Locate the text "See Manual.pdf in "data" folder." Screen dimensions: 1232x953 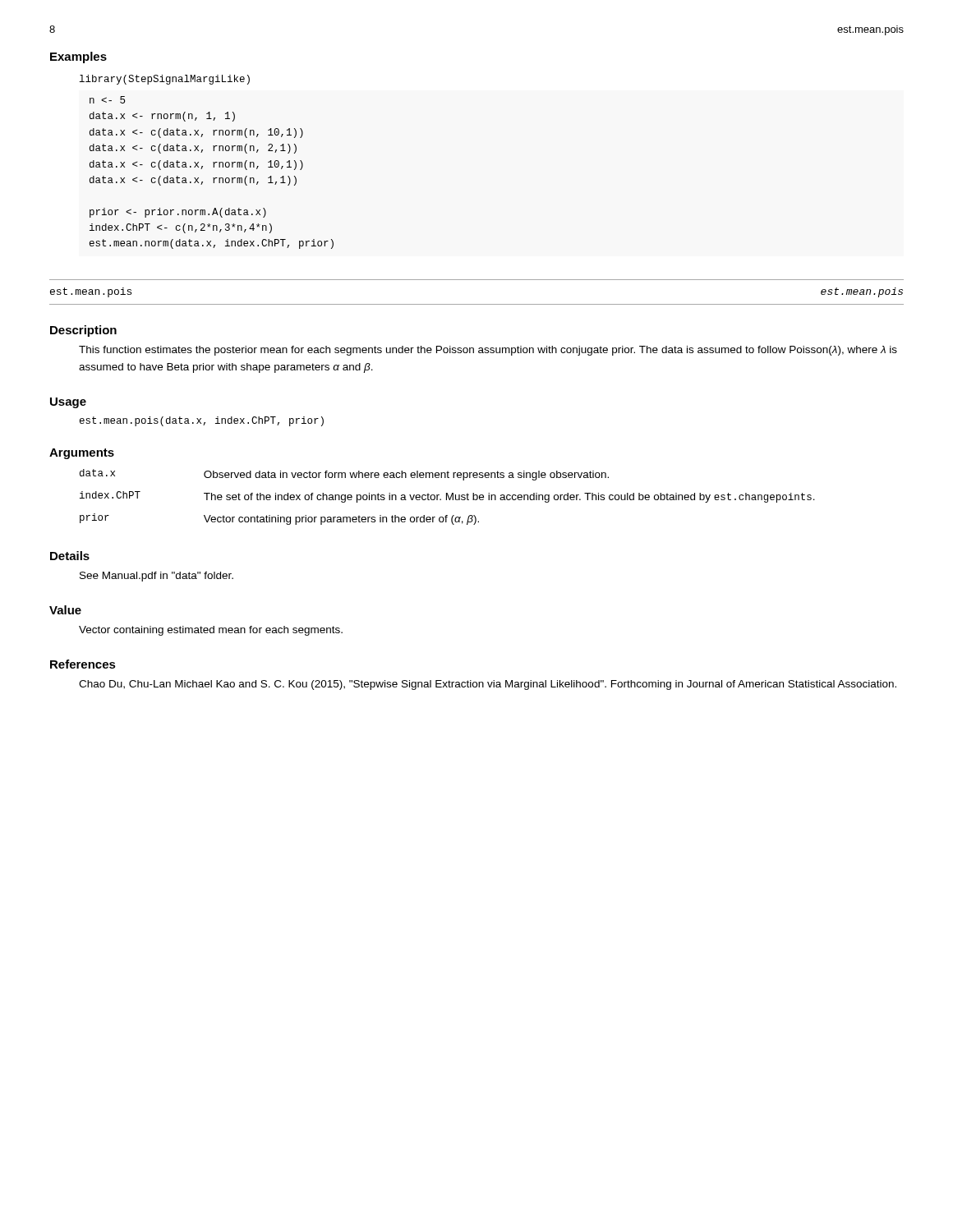click(157, 575)
